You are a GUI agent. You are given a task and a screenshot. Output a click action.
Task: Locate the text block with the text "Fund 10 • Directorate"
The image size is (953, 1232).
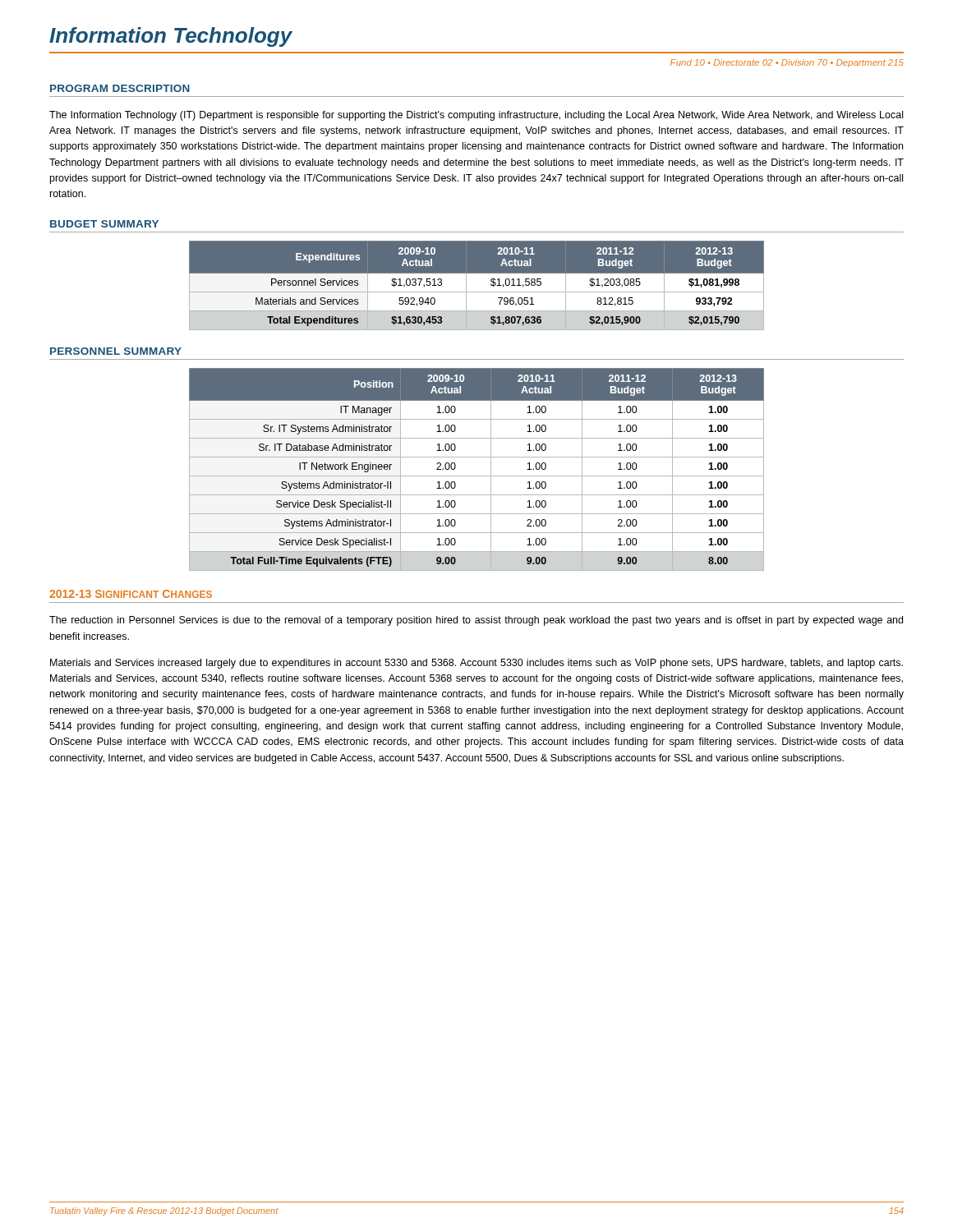point(787,62)
